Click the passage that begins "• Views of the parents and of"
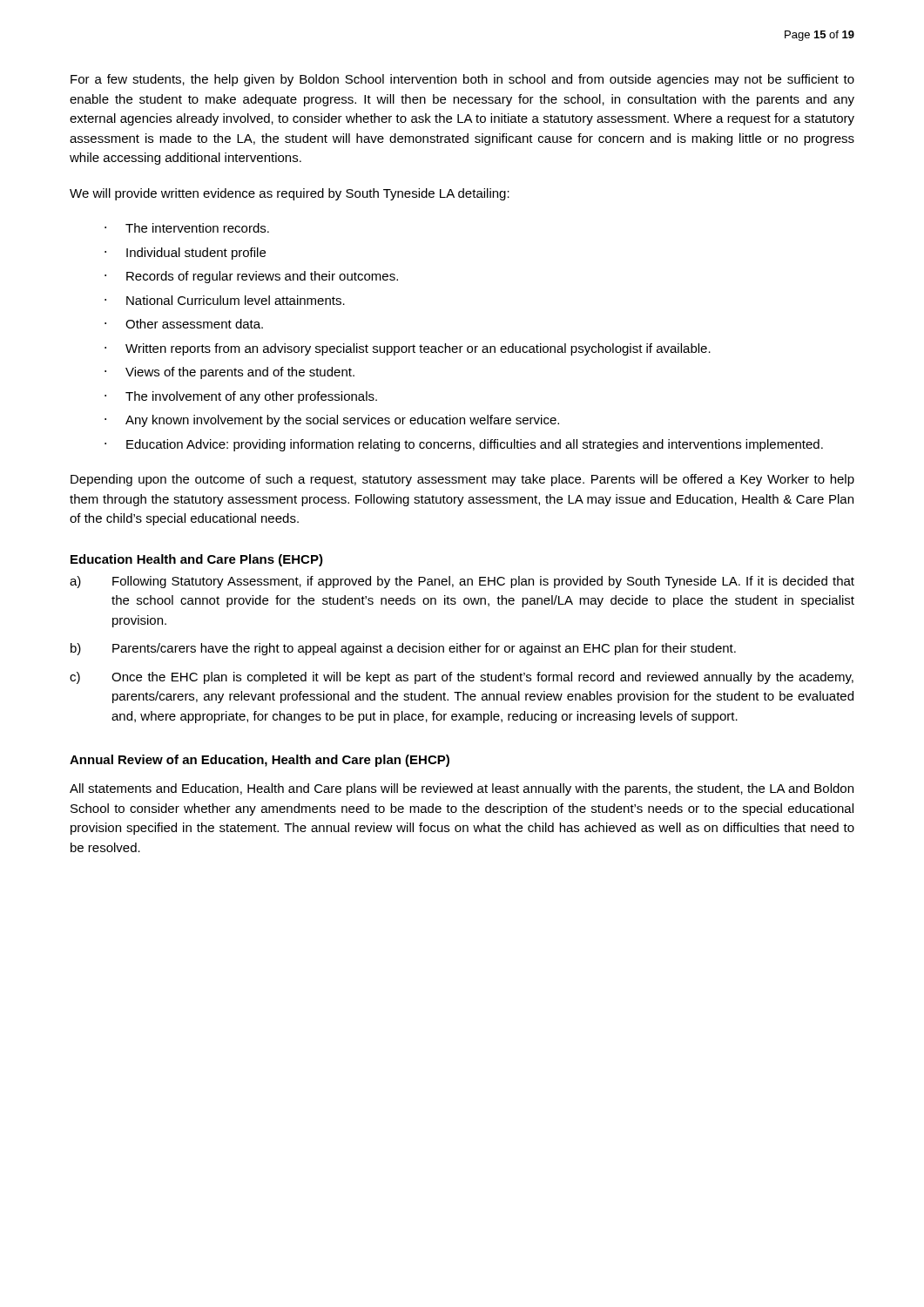The height and width of the screenshot is (1307, 924). pyautogui.click(x=230, y=372)
